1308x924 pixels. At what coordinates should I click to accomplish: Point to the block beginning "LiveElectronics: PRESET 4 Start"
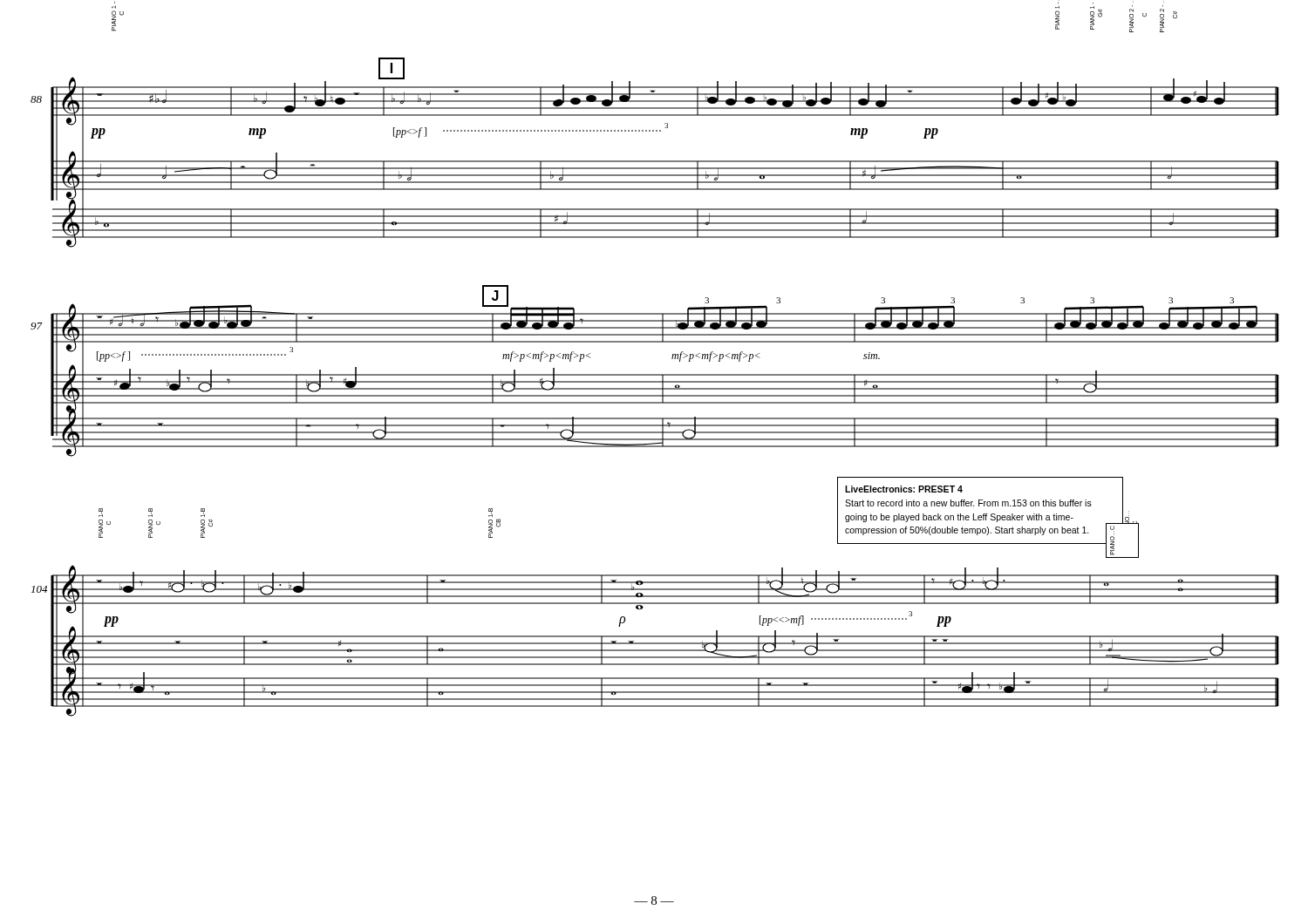968,510
